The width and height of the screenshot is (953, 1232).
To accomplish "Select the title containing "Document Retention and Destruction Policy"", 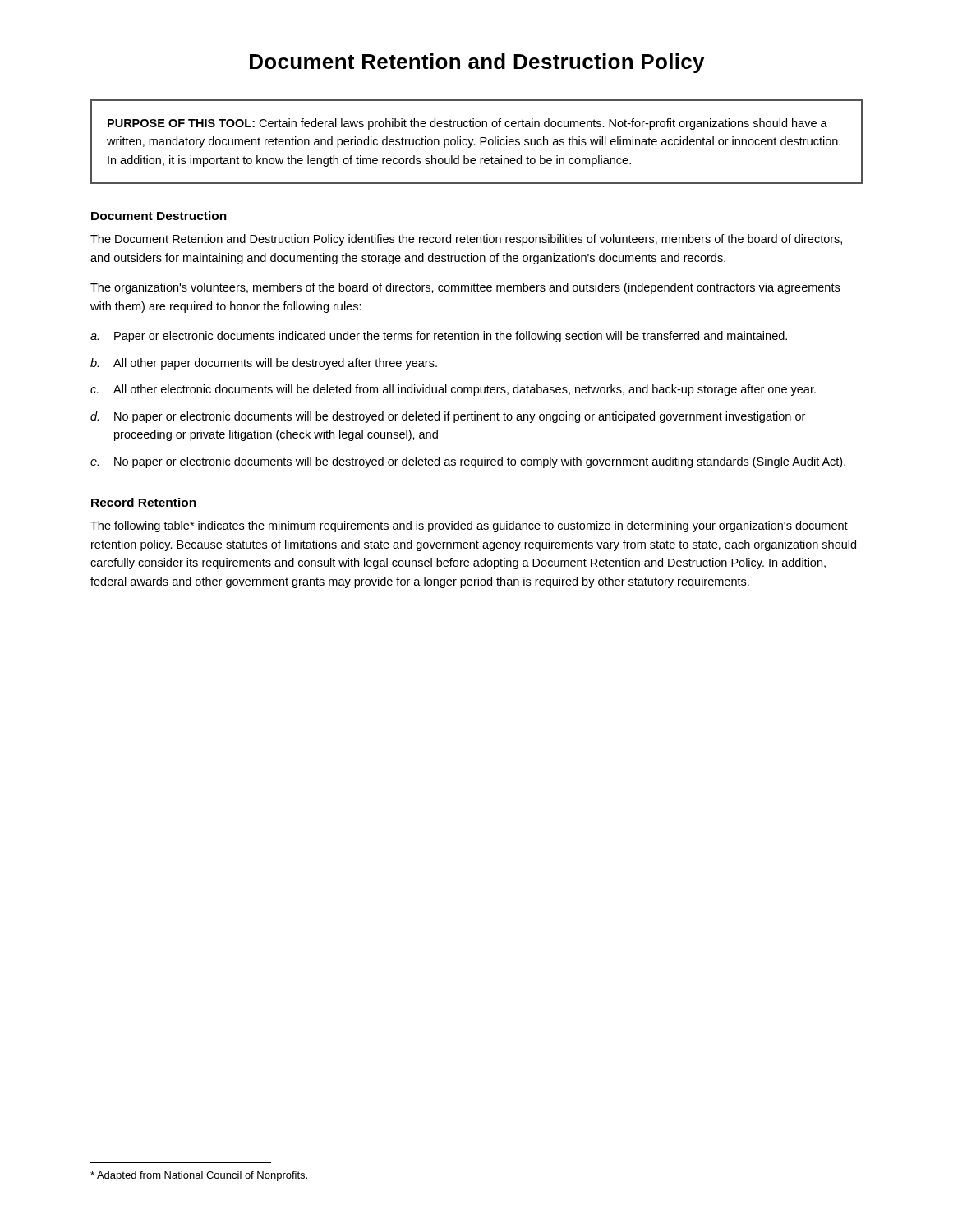I will pos(476,62).
